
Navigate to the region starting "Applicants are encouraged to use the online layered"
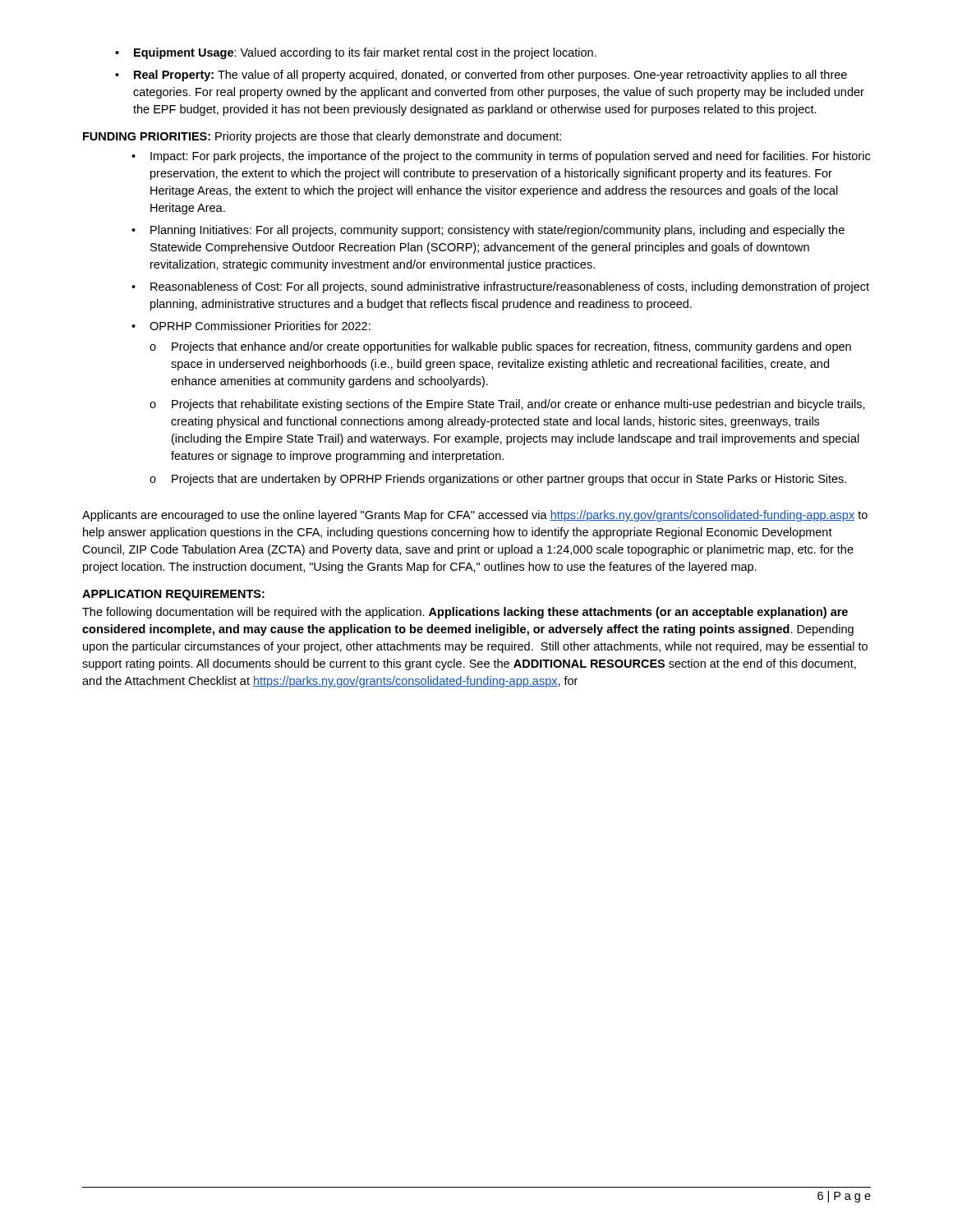[475, 541]
